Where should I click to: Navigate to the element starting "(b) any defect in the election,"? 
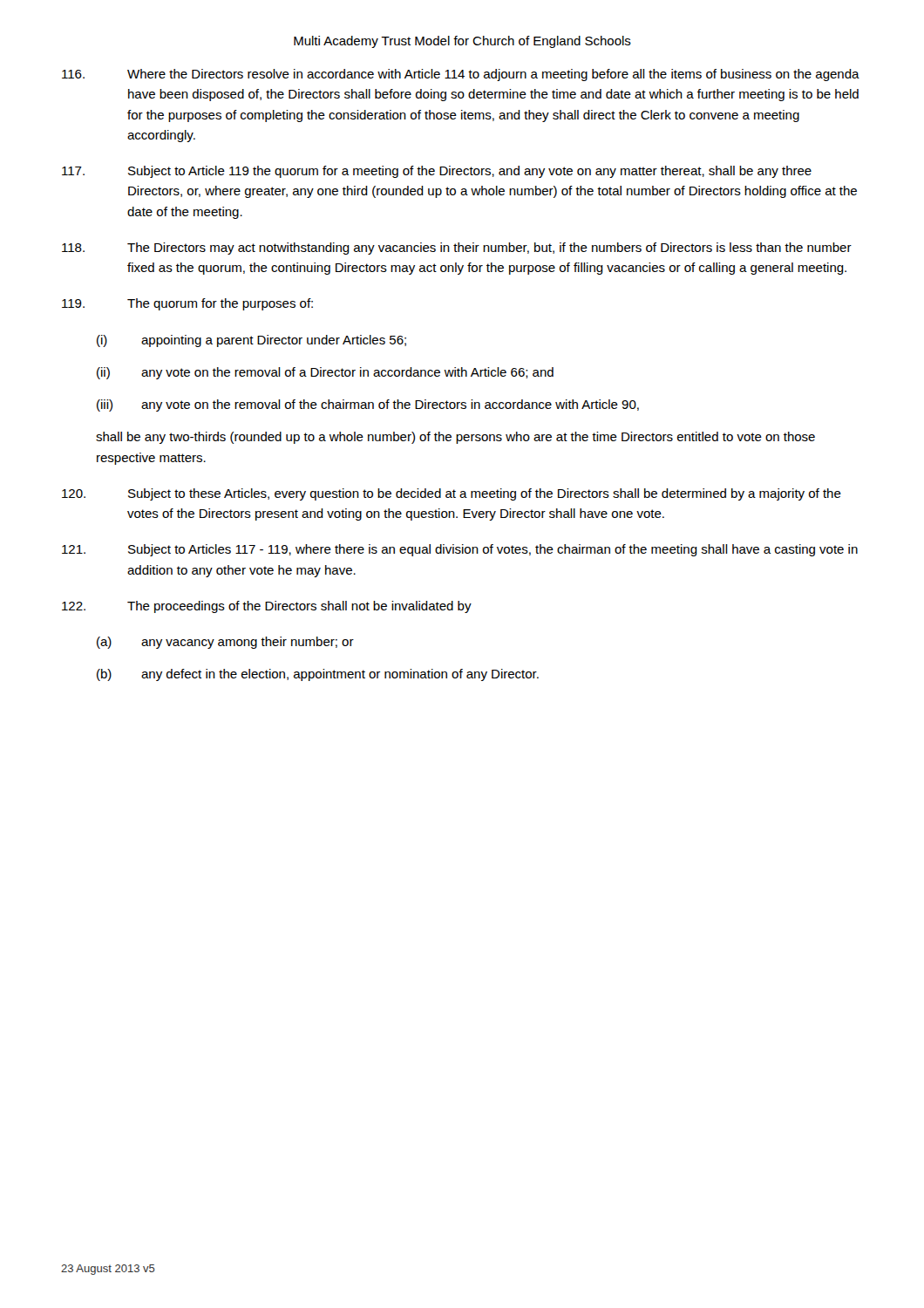point(479,674)
